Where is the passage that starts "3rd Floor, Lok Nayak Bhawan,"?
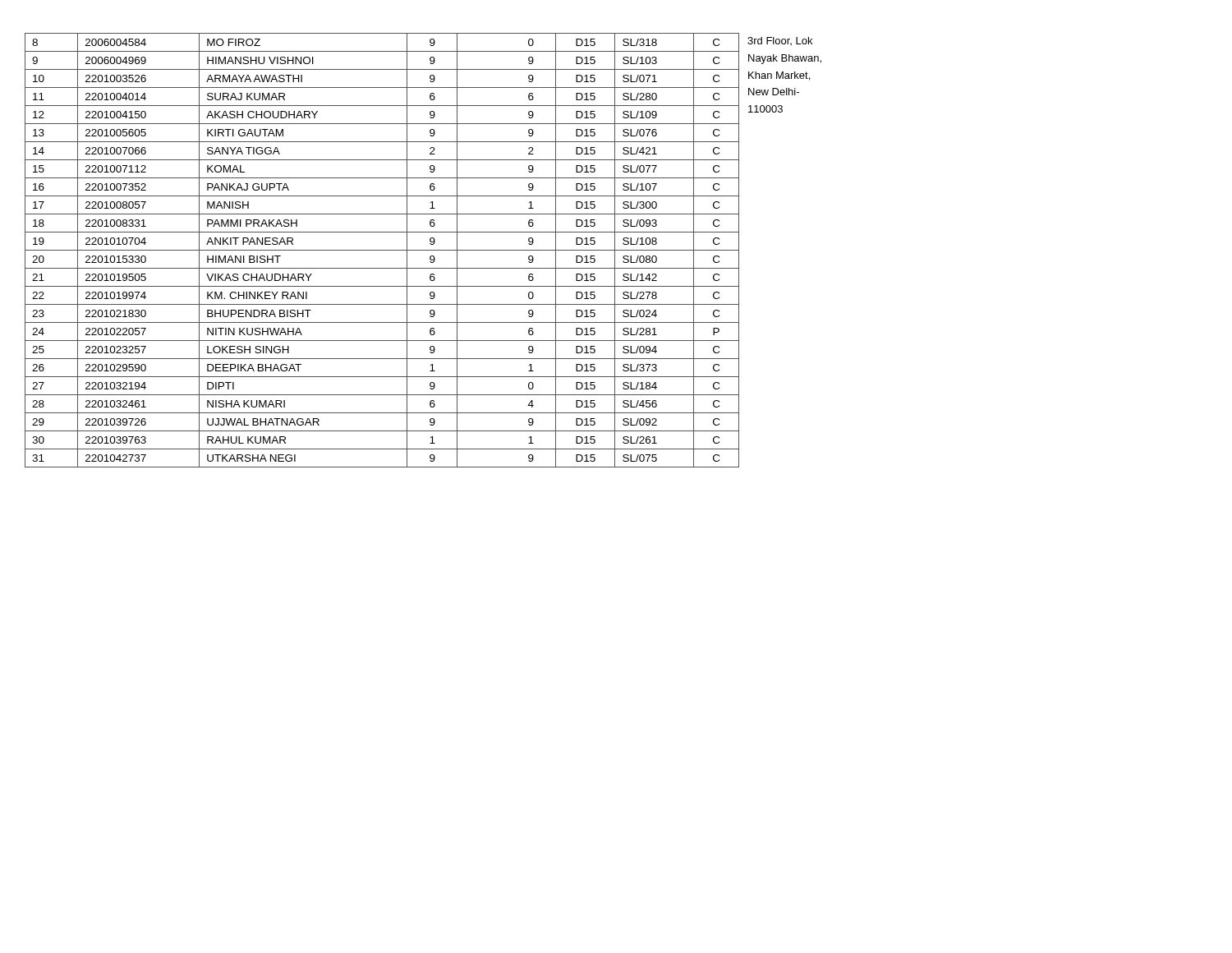 (785, 75)
